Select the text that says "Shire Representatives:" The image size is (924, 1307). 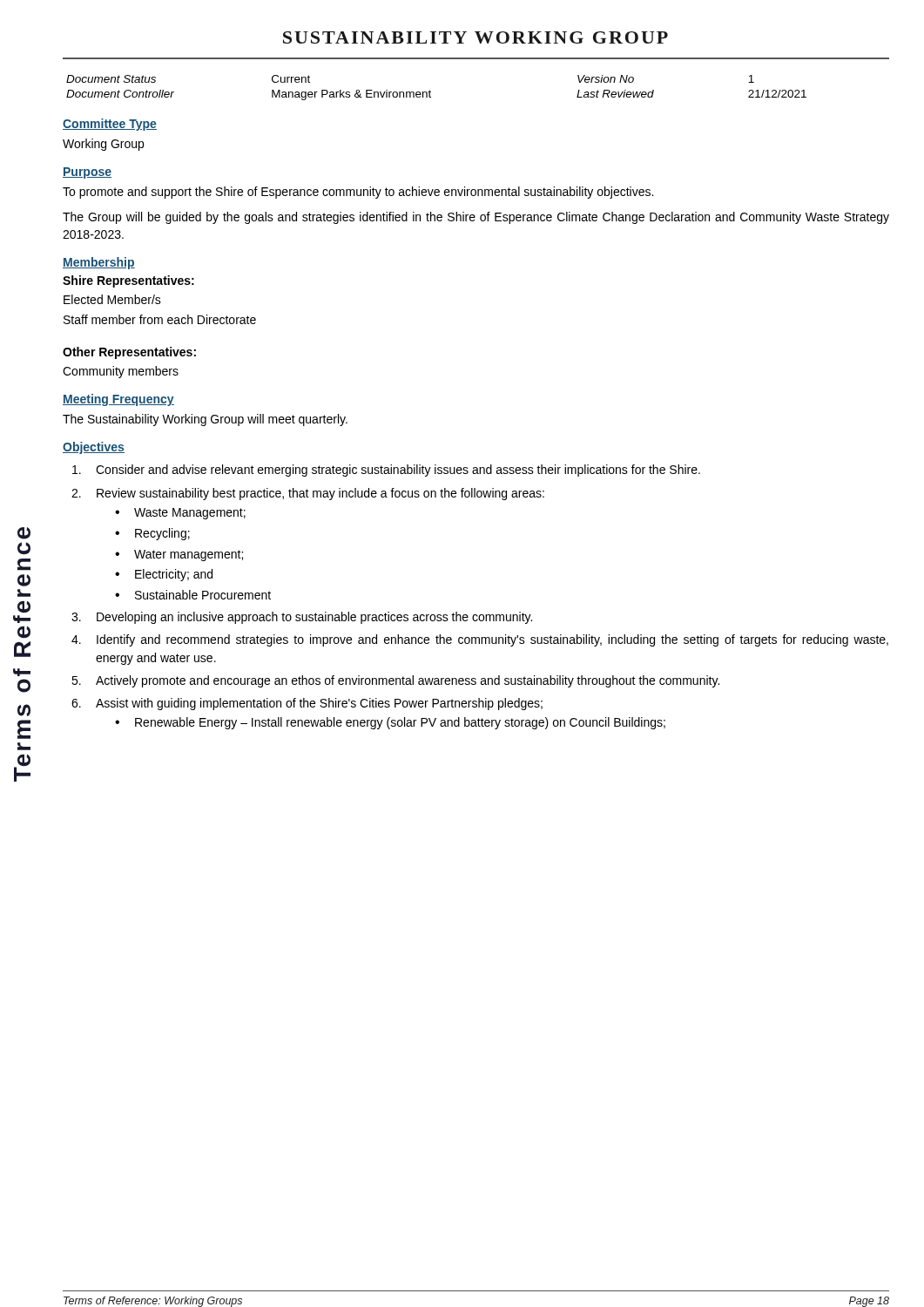(x=129, y=281)
